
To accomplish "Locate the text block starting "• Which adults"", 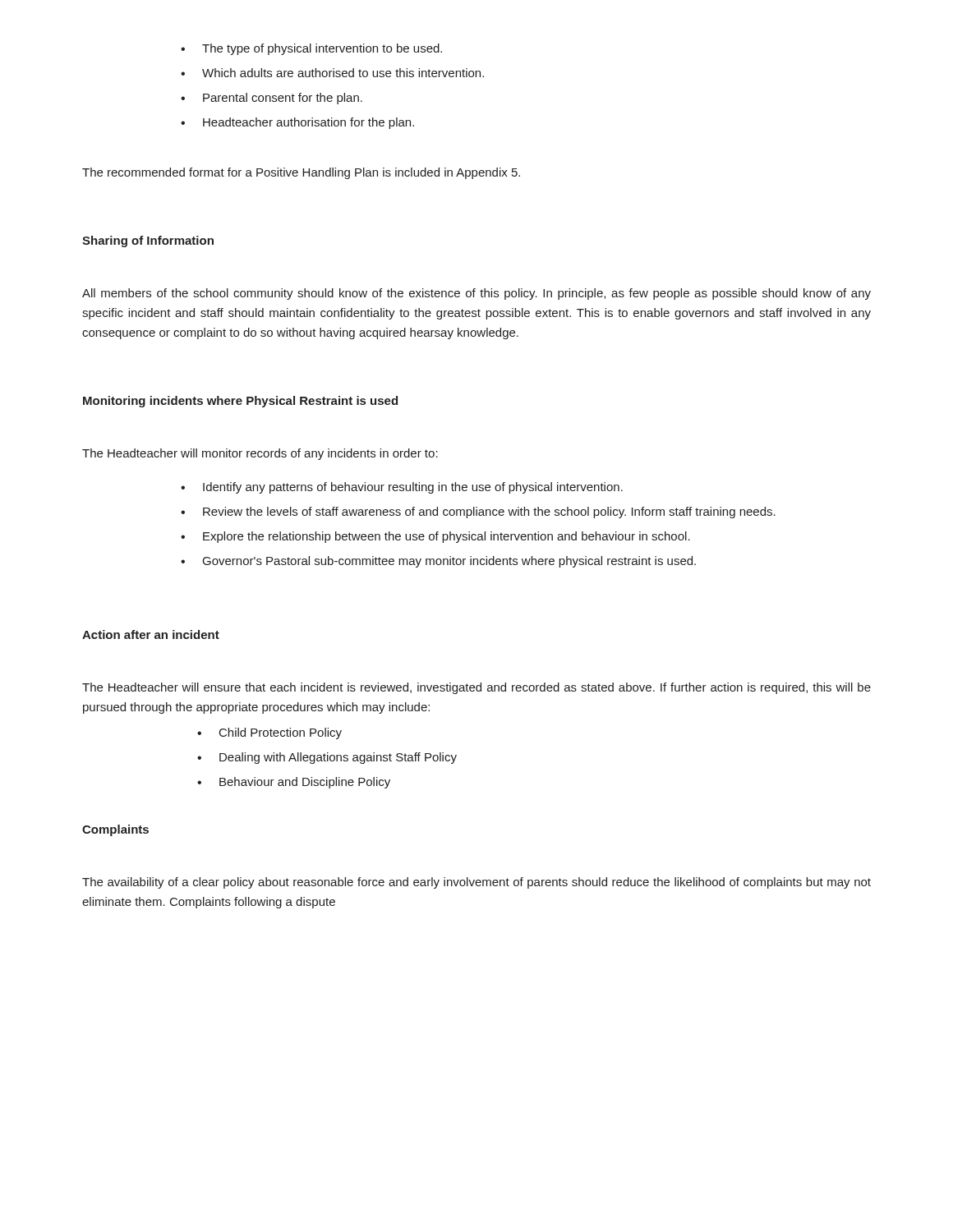I will [x=332, y=73].
